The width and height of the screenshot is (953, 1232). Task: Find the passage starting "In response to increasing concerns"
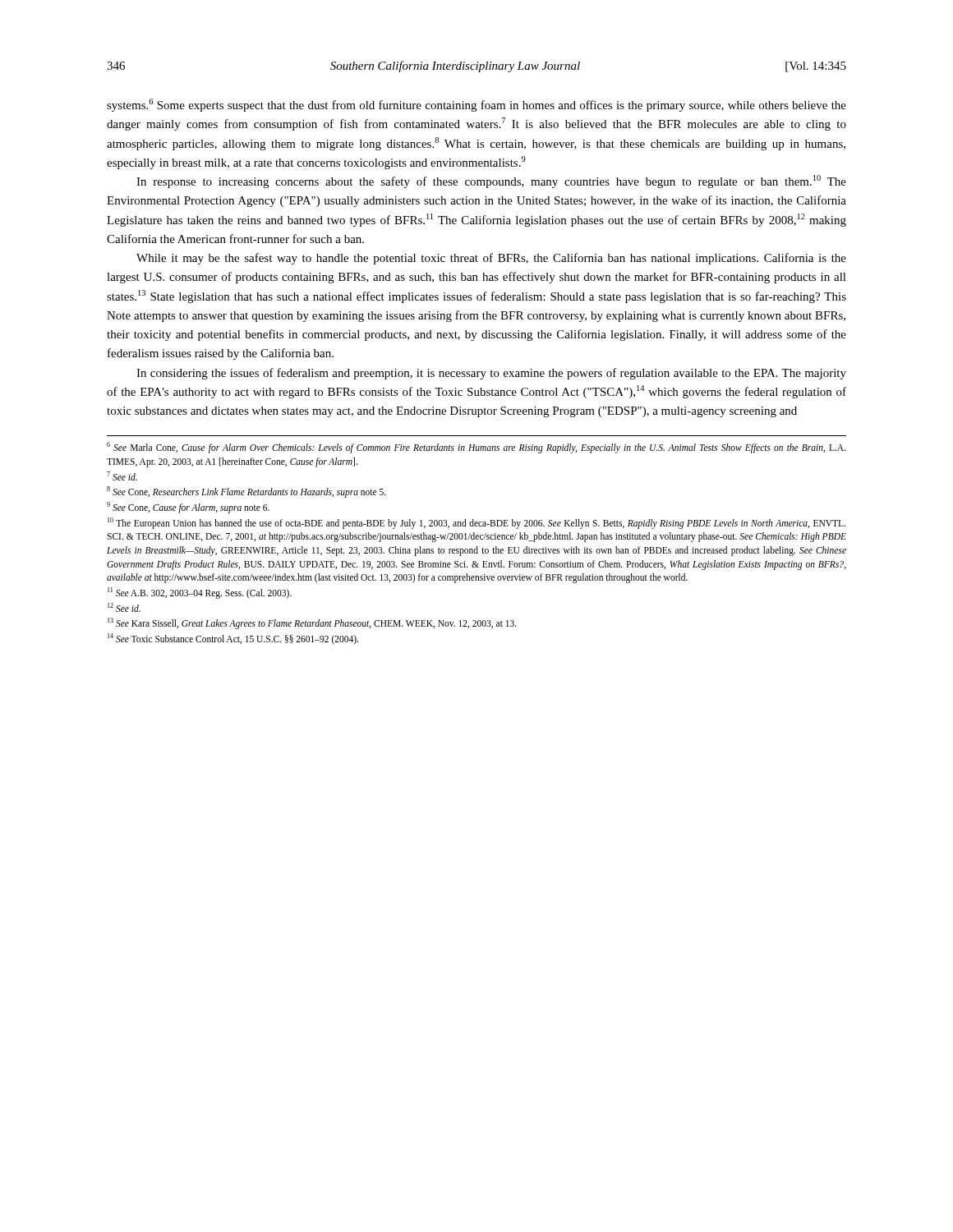476,211
